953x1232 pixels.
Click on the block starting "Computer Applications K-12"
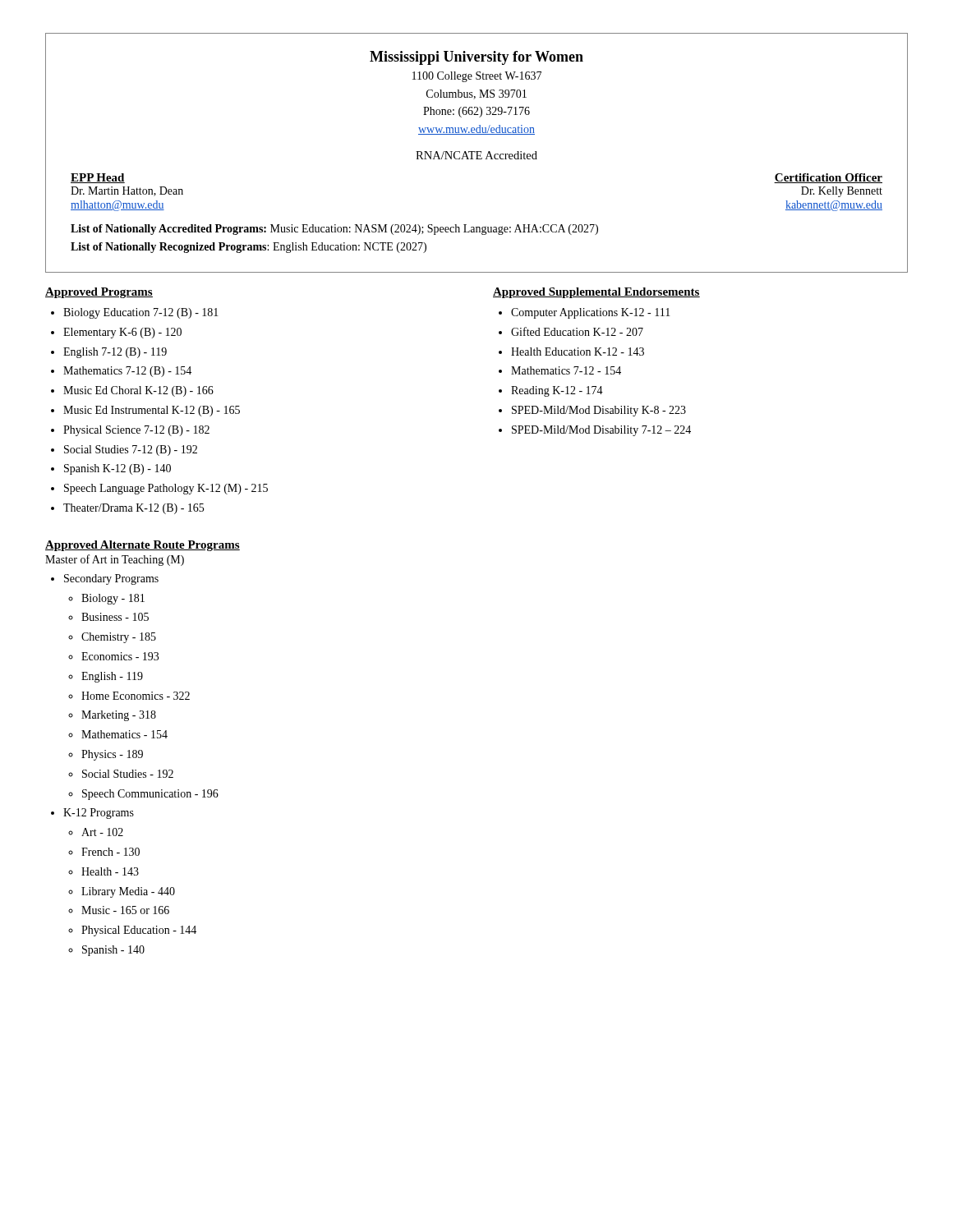coord(591,313)
